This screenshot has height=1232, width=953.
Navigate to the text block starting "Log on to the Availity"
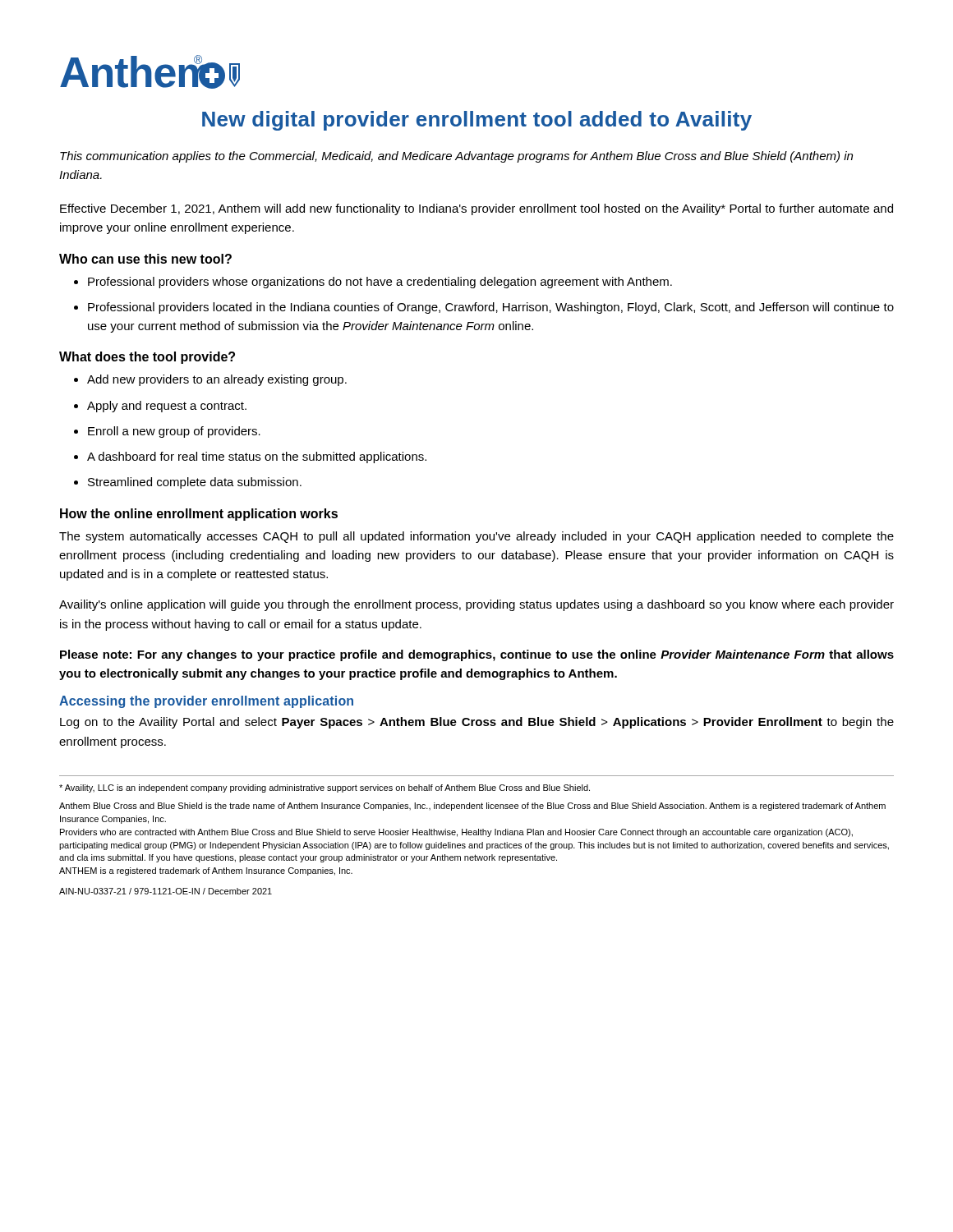pos(476,731)
